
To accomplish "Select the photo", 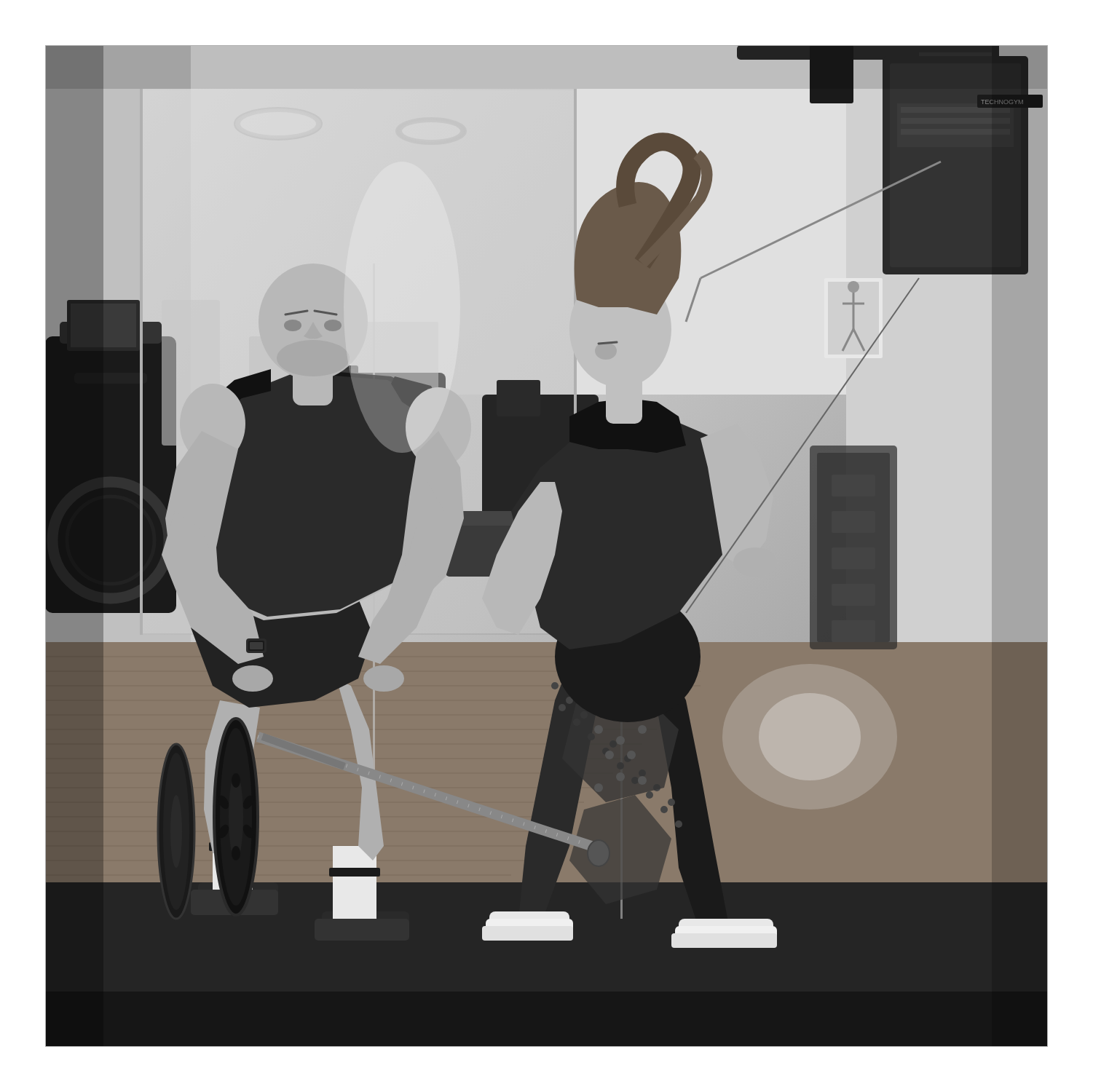I will tap(546, 546).
